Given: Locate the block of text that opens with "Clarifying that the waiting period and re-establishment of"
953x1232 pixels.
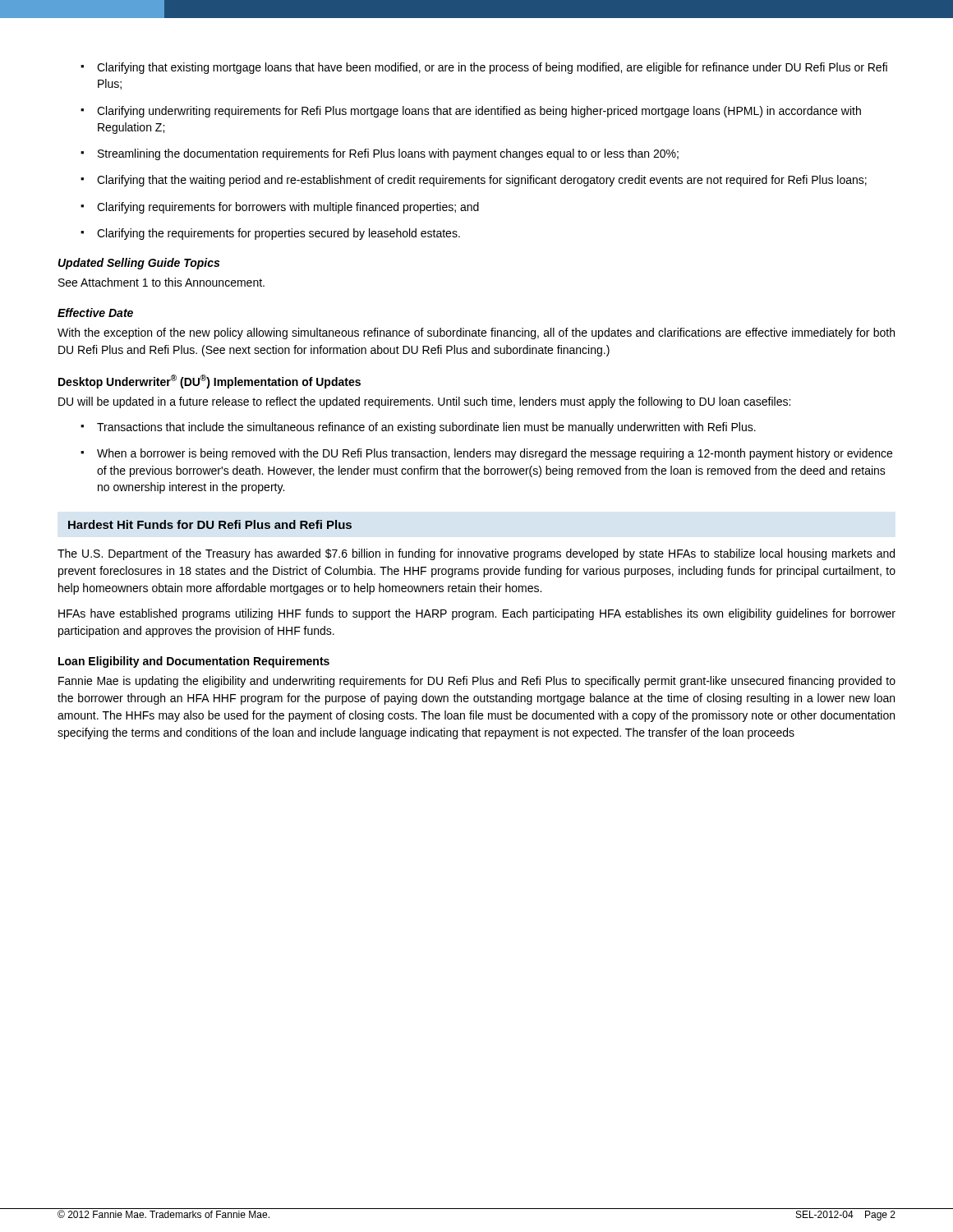Looking at the screenshot, I should pyautogui.click(x=482, y=180).
